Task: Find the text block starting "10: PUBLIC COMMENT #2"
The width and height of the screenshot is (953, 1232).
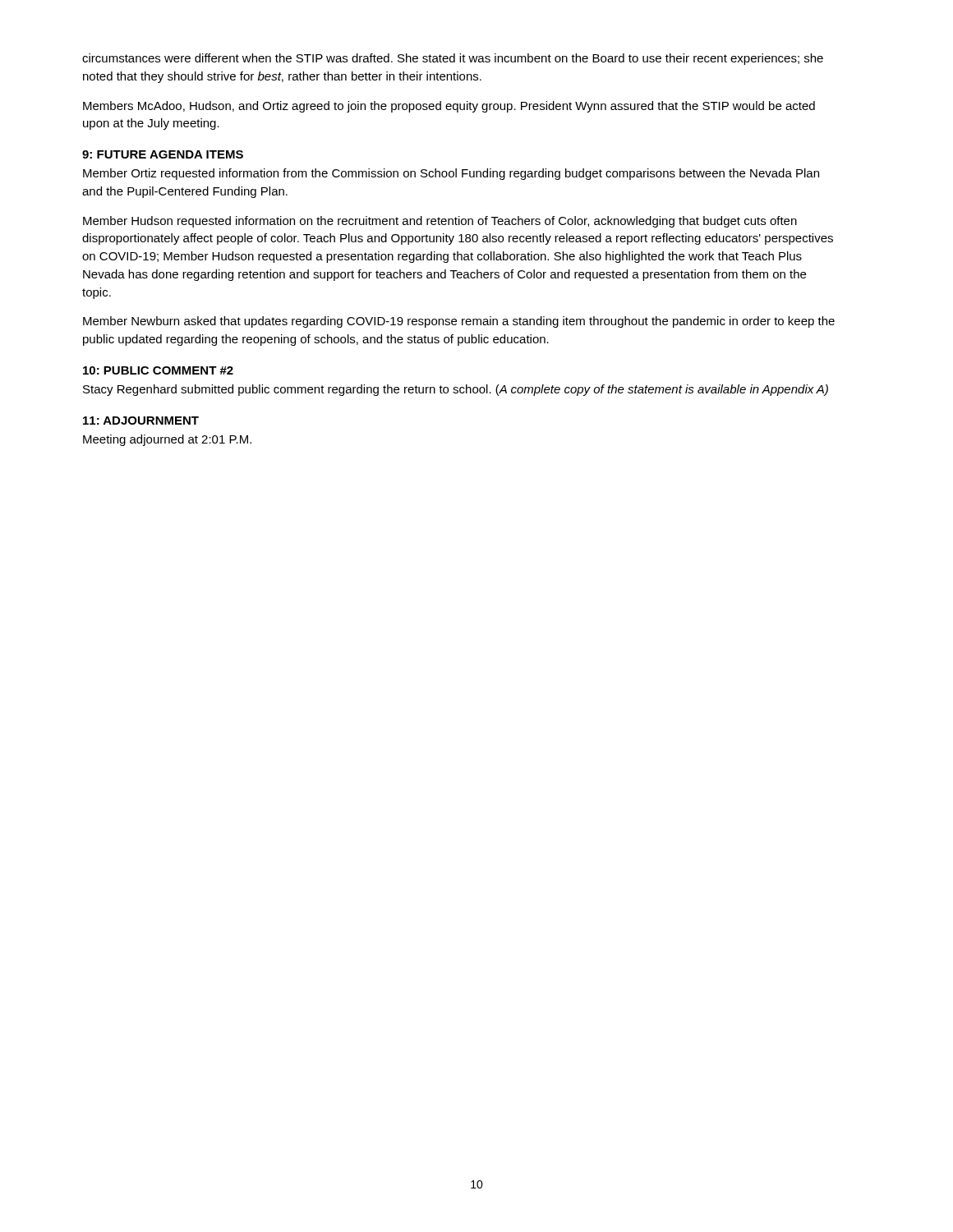Action: tap(158, 370)
